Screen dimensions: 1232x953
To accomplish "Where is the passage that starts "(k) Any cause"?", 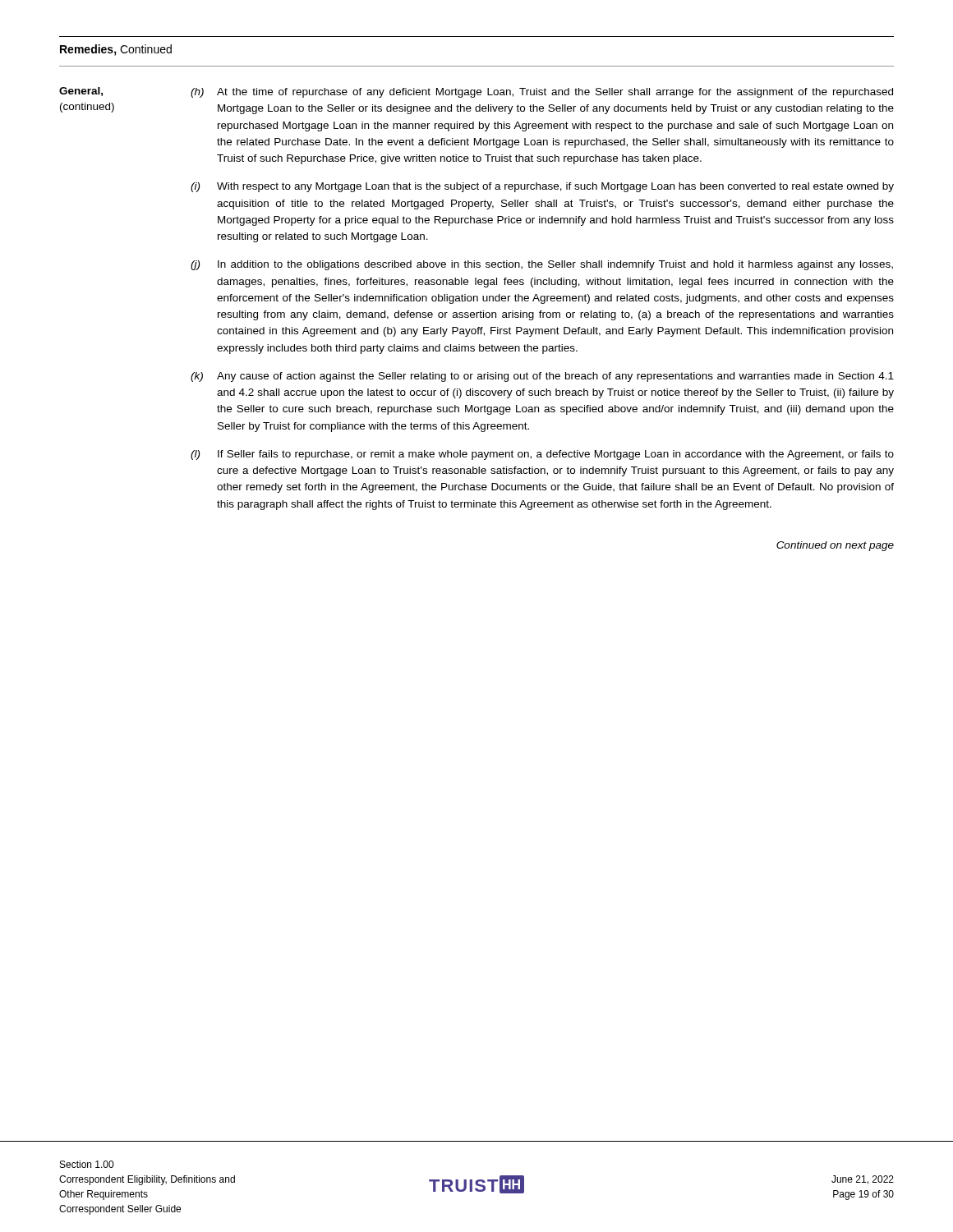I will click(x=542, y=401).
